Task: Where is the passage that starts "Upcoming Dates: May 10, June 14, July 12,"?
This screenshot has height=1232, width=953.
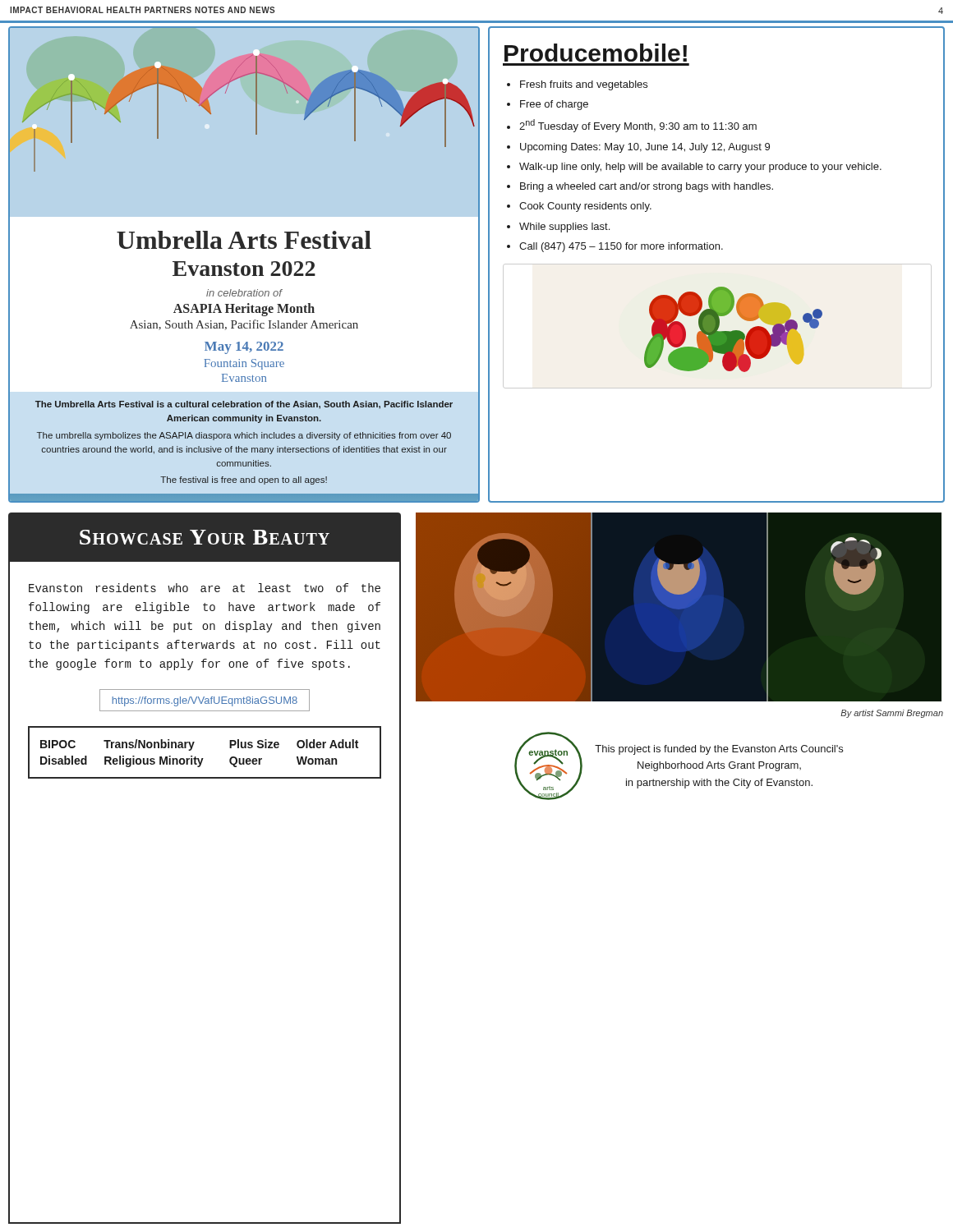Action: coord(645,146)
